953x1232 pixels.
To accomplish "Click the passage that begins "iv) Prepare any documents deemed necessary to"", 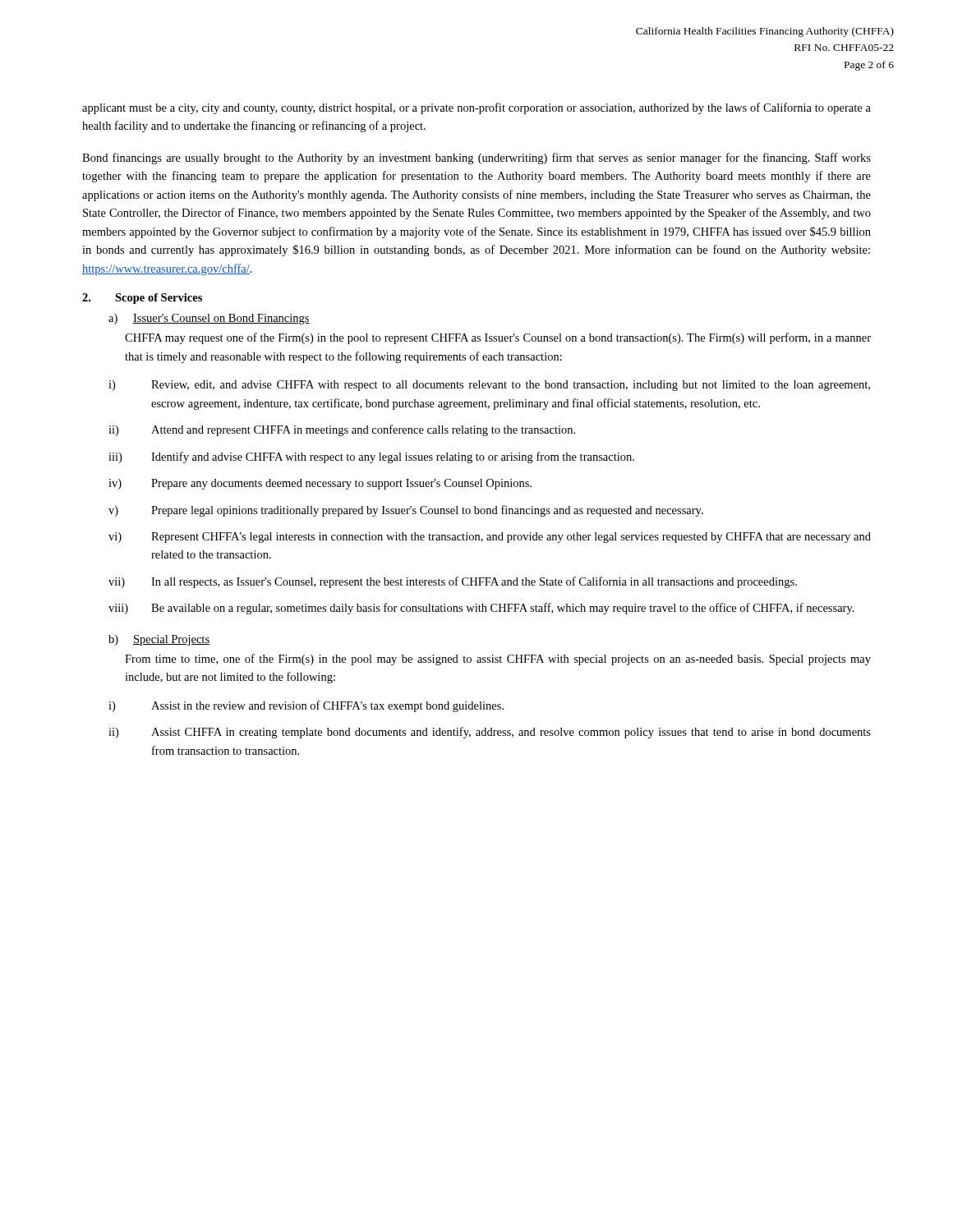I will tap(490, 483).
